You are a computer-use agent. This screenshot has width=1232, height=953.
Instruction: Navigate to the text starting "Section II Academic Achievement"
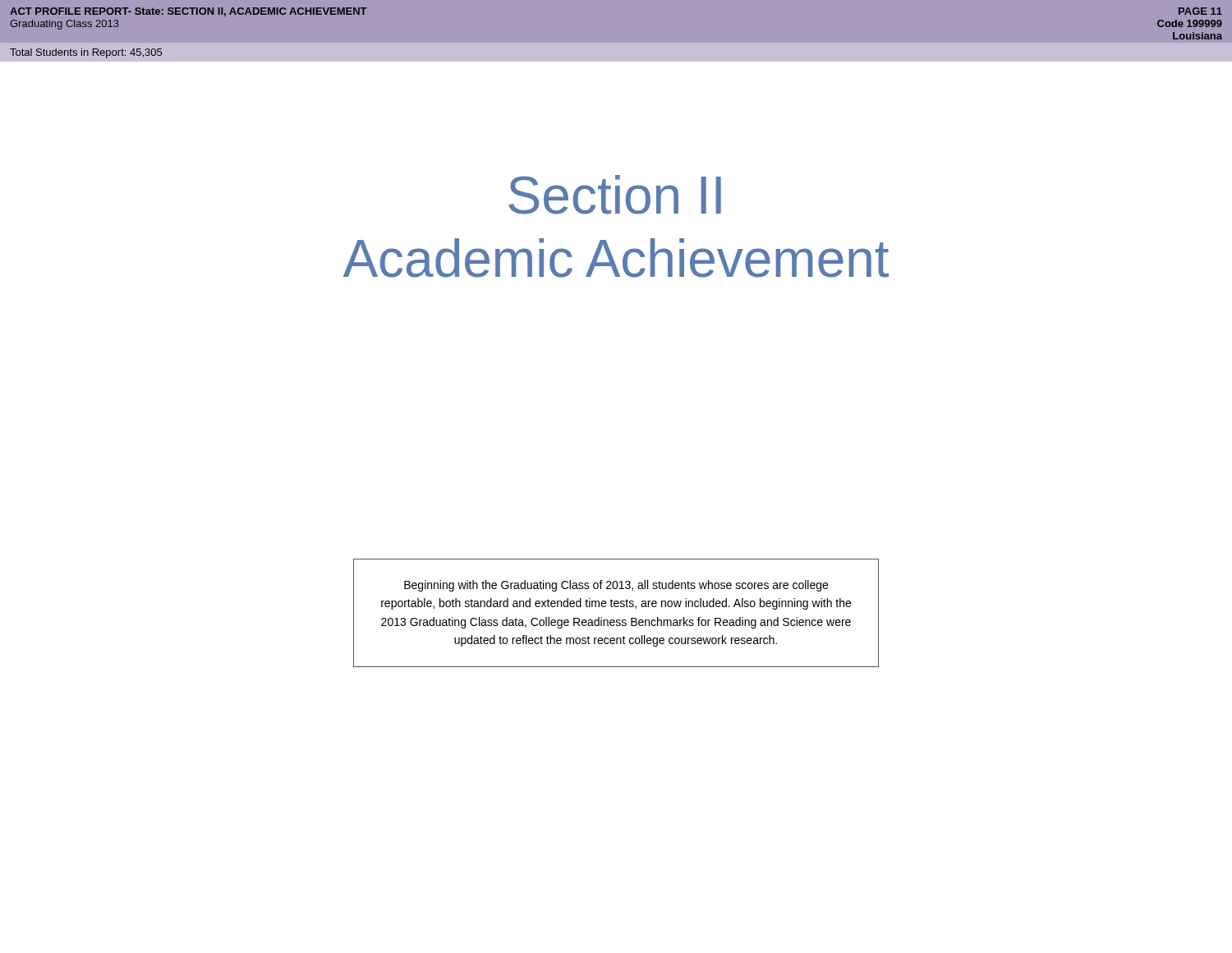click(x=616, y=227)
